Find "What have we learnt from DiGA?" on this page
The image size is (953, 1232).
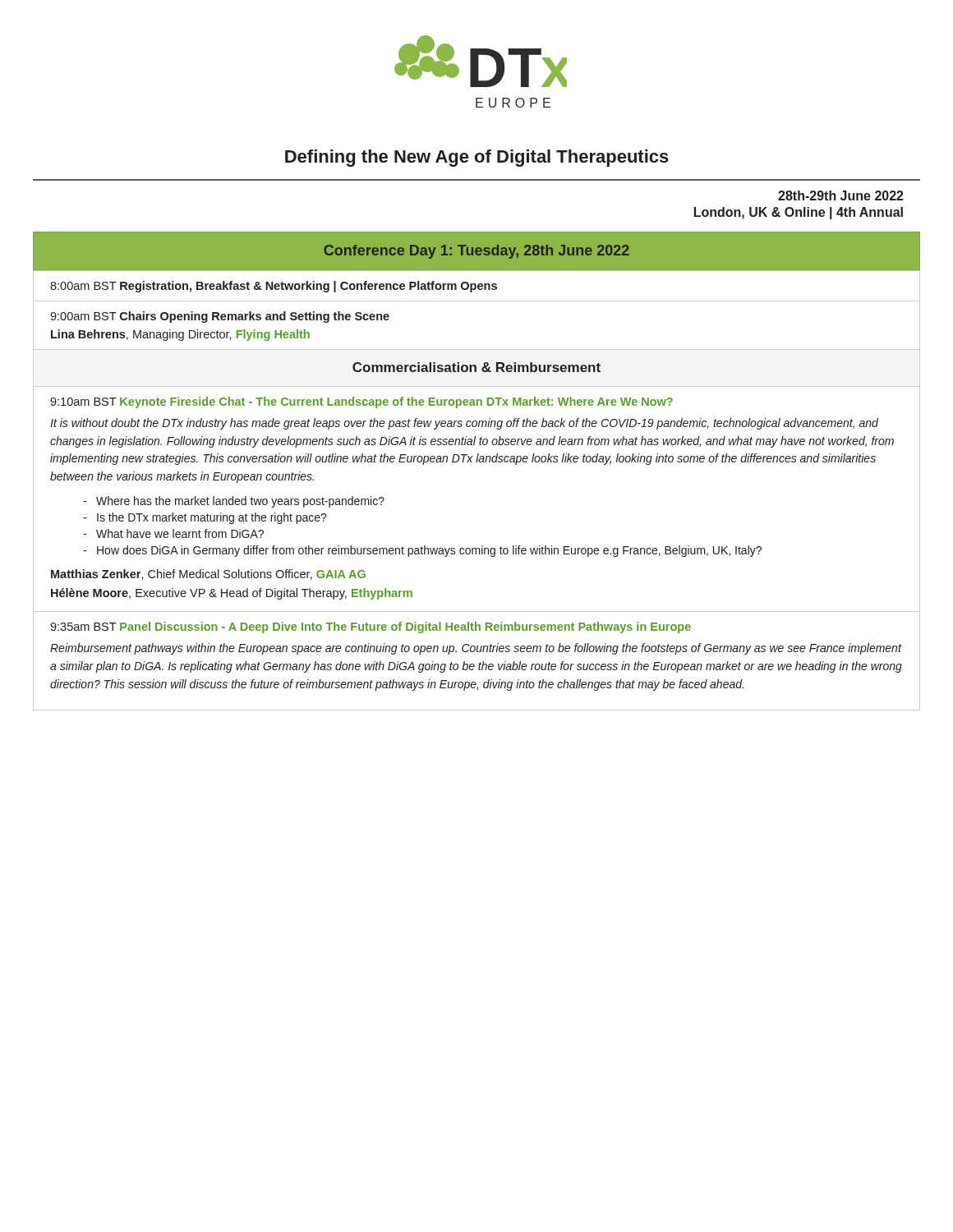(180, 534)
